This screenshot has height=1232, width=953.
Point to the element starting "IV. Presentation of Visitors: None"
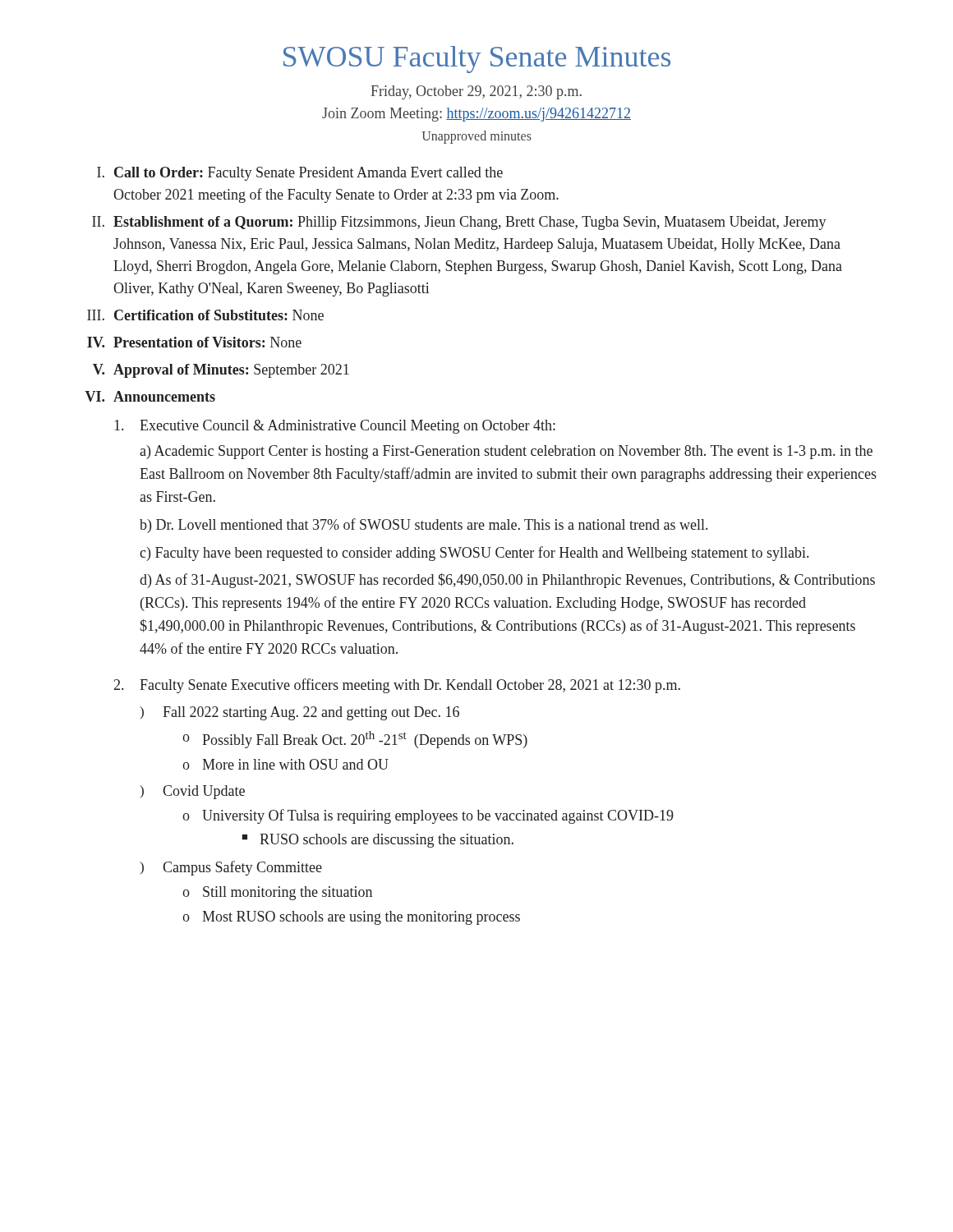pyautogui.click(x=194, y=342)
